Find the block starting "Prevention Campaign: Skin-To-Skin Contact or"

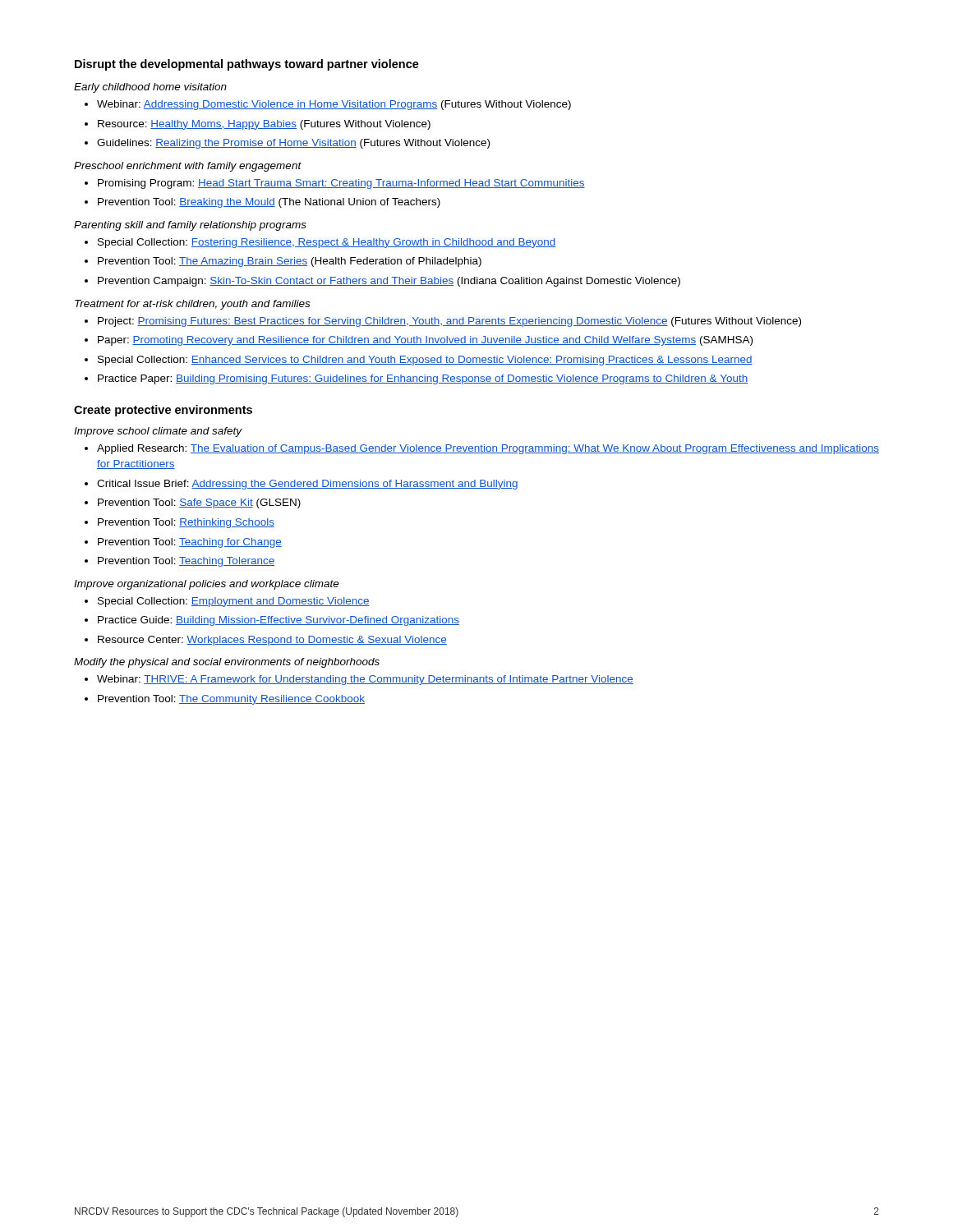click(x=389, y=280)
